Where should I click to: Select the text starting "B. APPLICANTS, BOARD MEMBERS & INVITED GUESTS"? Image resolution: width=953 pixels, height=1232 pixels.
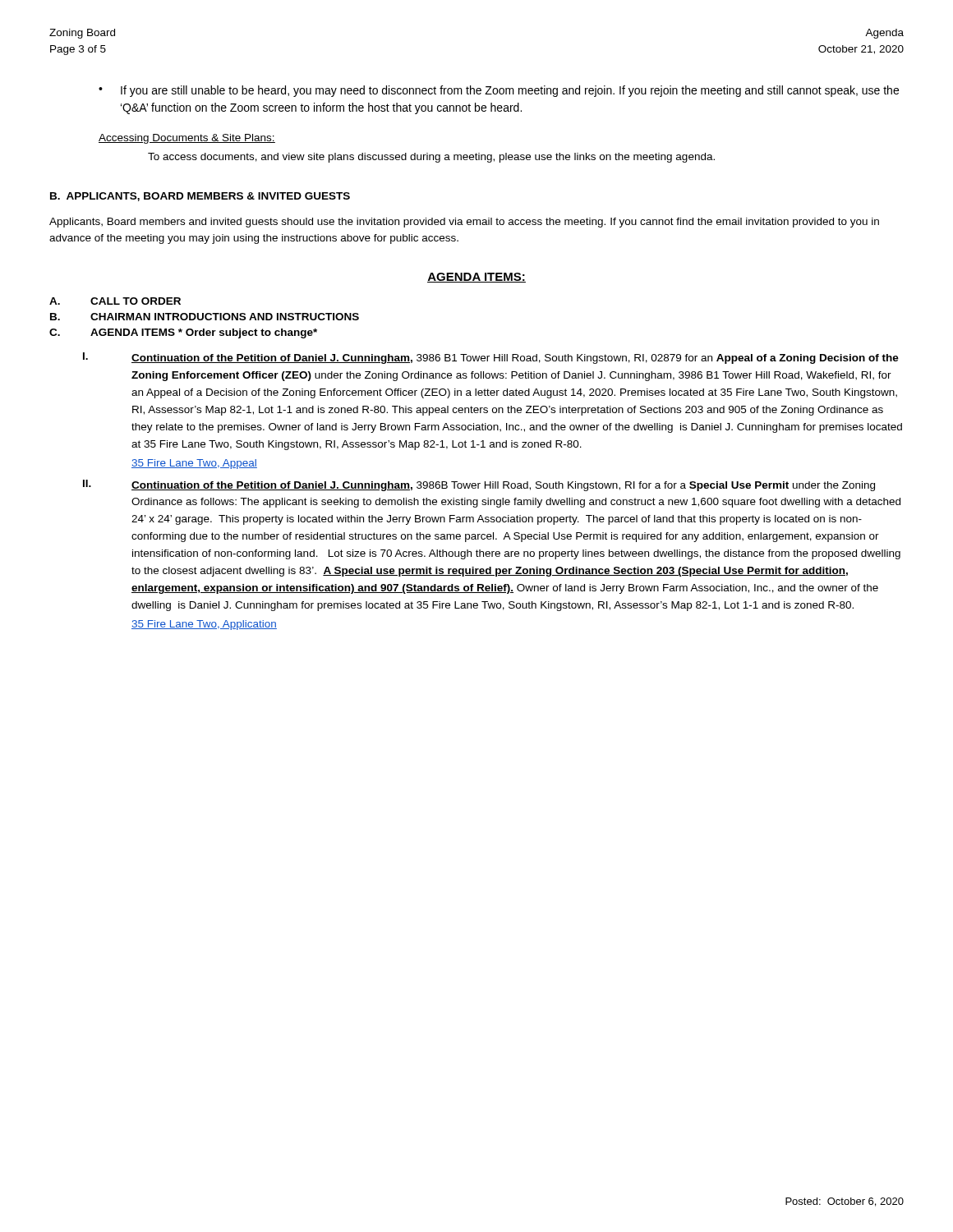200,196
